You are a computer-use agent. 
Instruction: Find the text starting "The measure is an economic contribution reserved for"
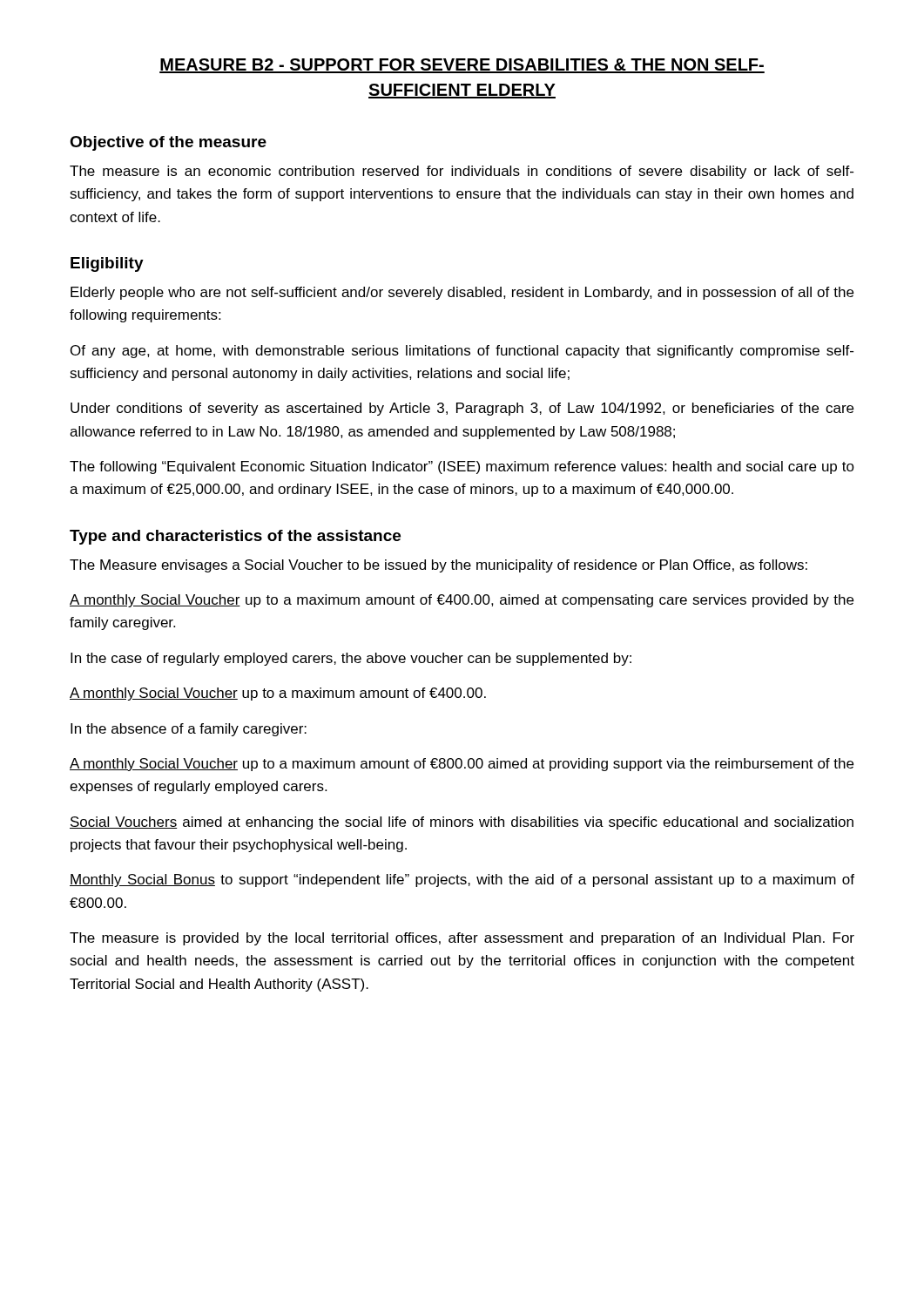click(462, 194)
